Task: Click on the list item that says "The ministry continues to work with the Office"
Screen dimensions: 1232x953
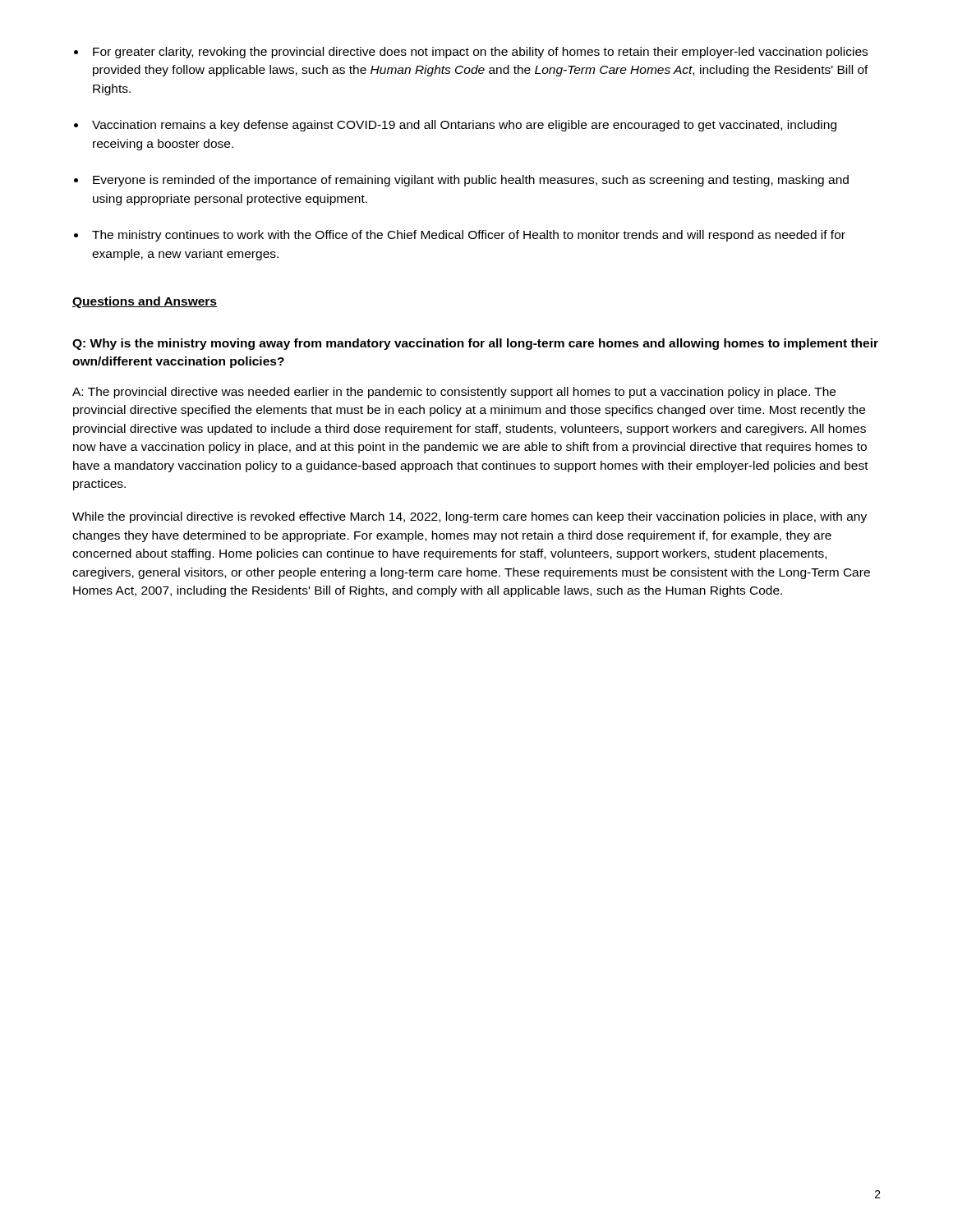Action: tap(469, 244)
